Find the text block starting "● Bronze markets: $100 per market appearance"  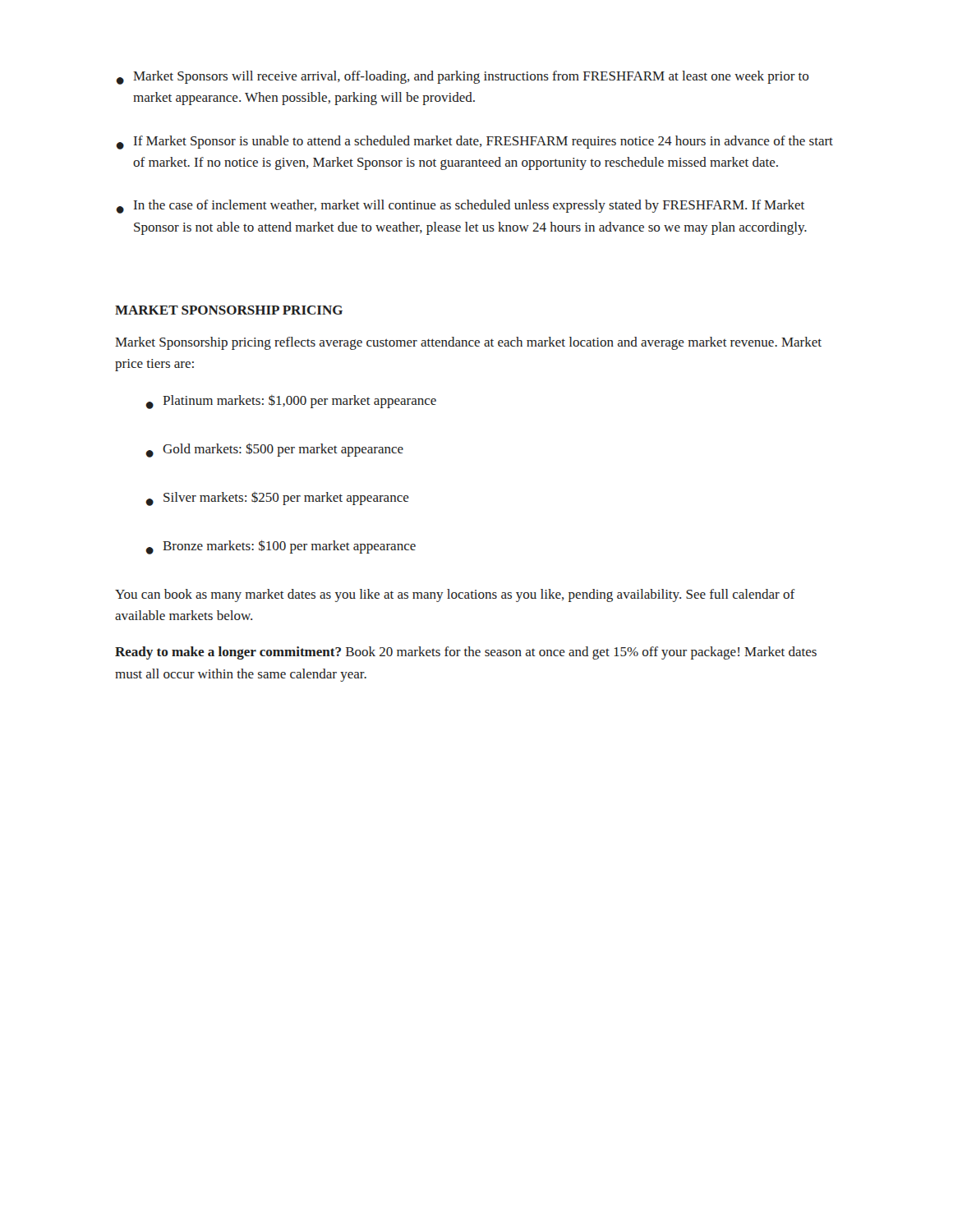[x=281, y=547]
